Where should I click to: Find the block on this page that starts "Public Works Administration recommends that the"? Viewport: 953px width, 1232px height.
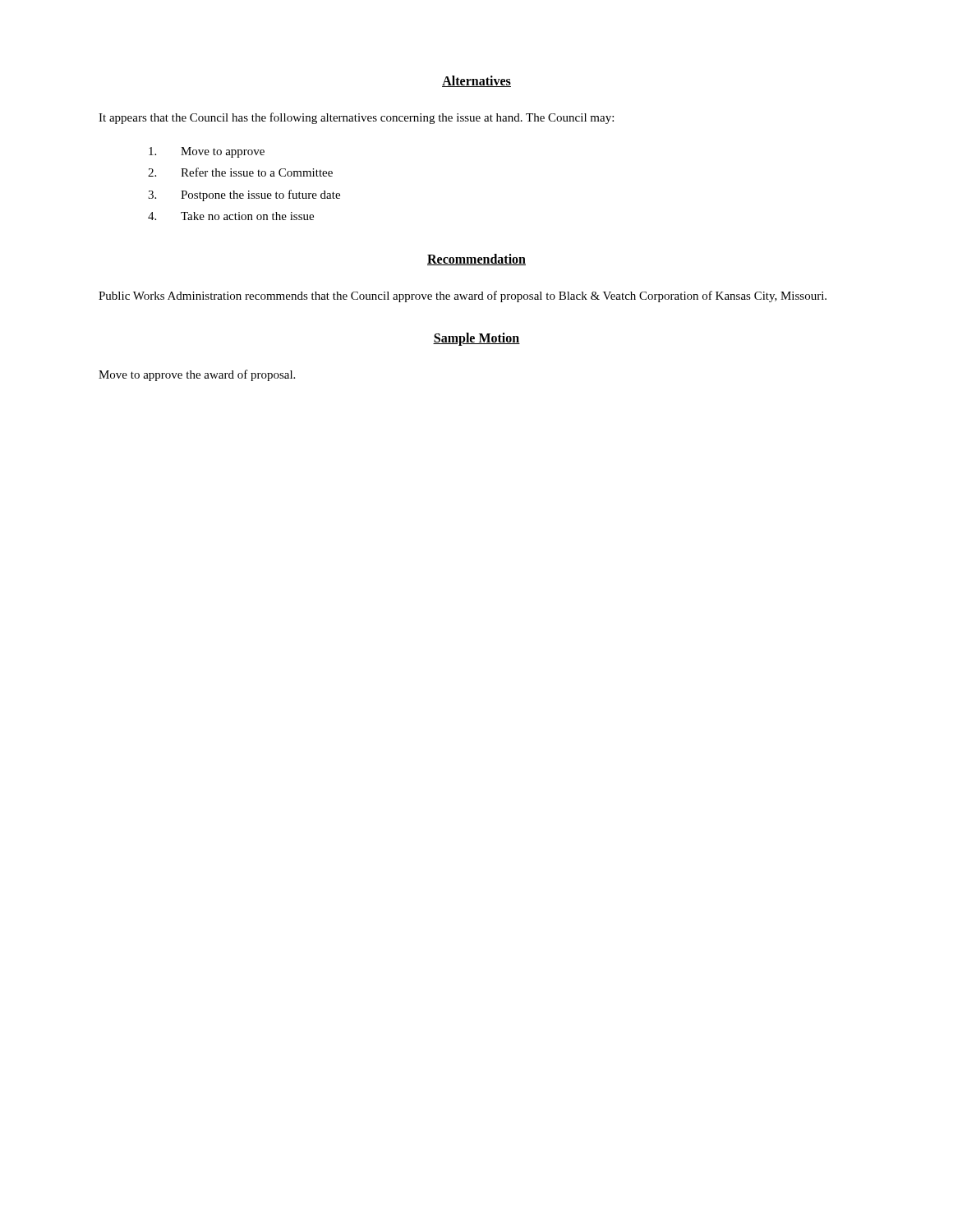tap(463, 295)
